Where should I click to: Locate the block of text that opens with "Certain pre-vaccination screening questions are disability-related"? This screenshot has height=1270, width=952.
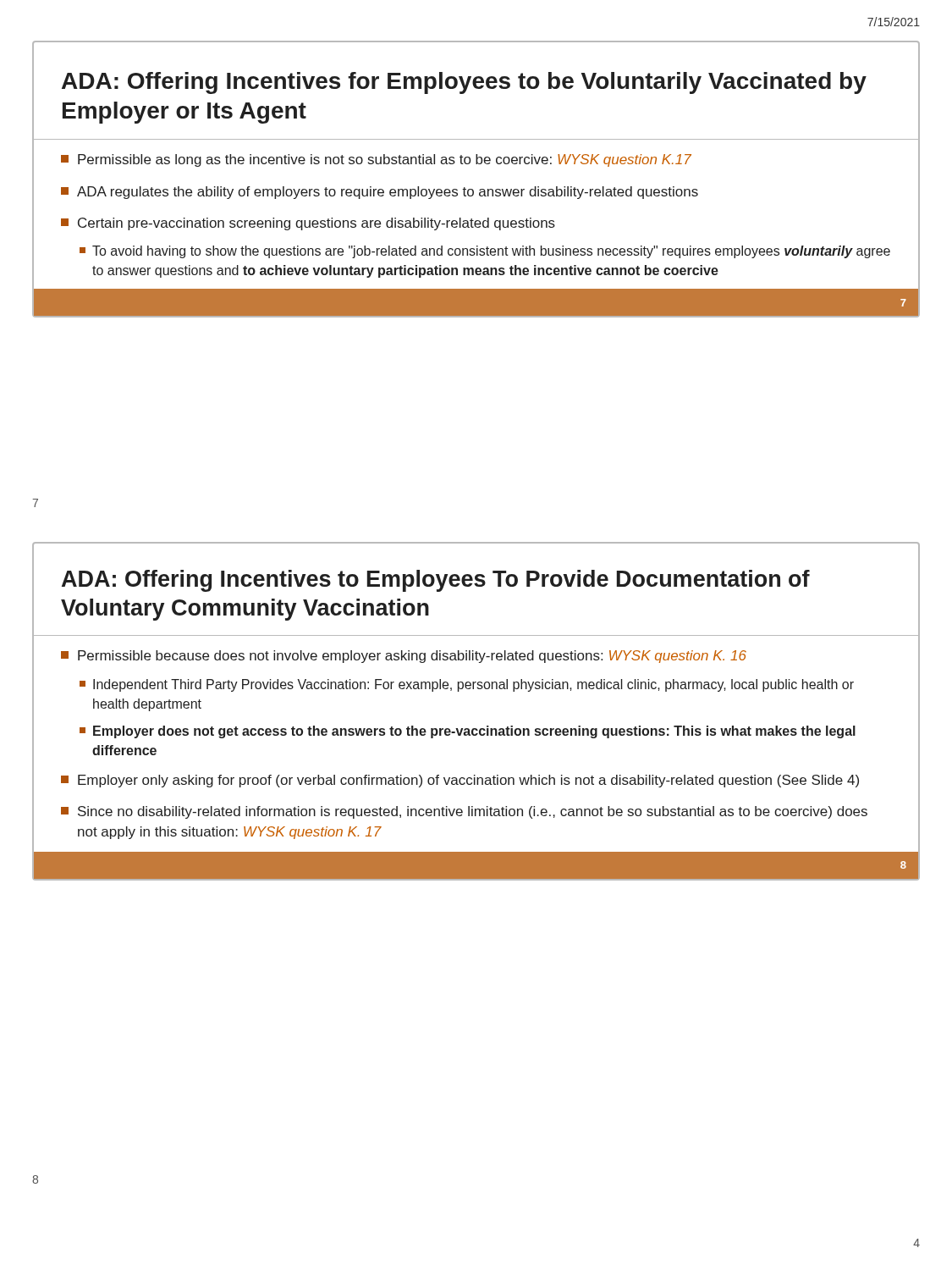pos(476,224)
